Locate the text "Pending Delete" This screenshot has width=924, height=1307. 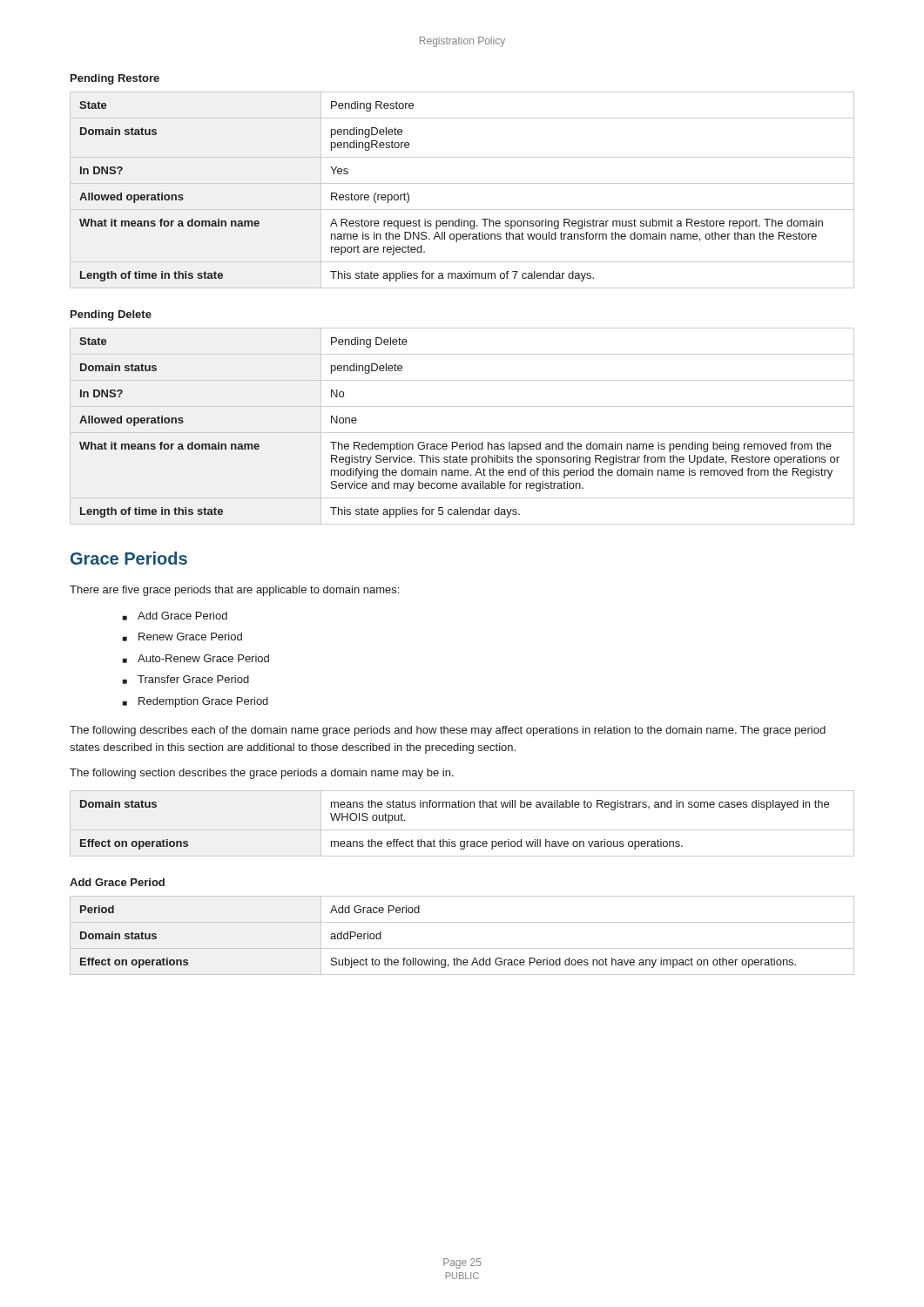point(111,314)
